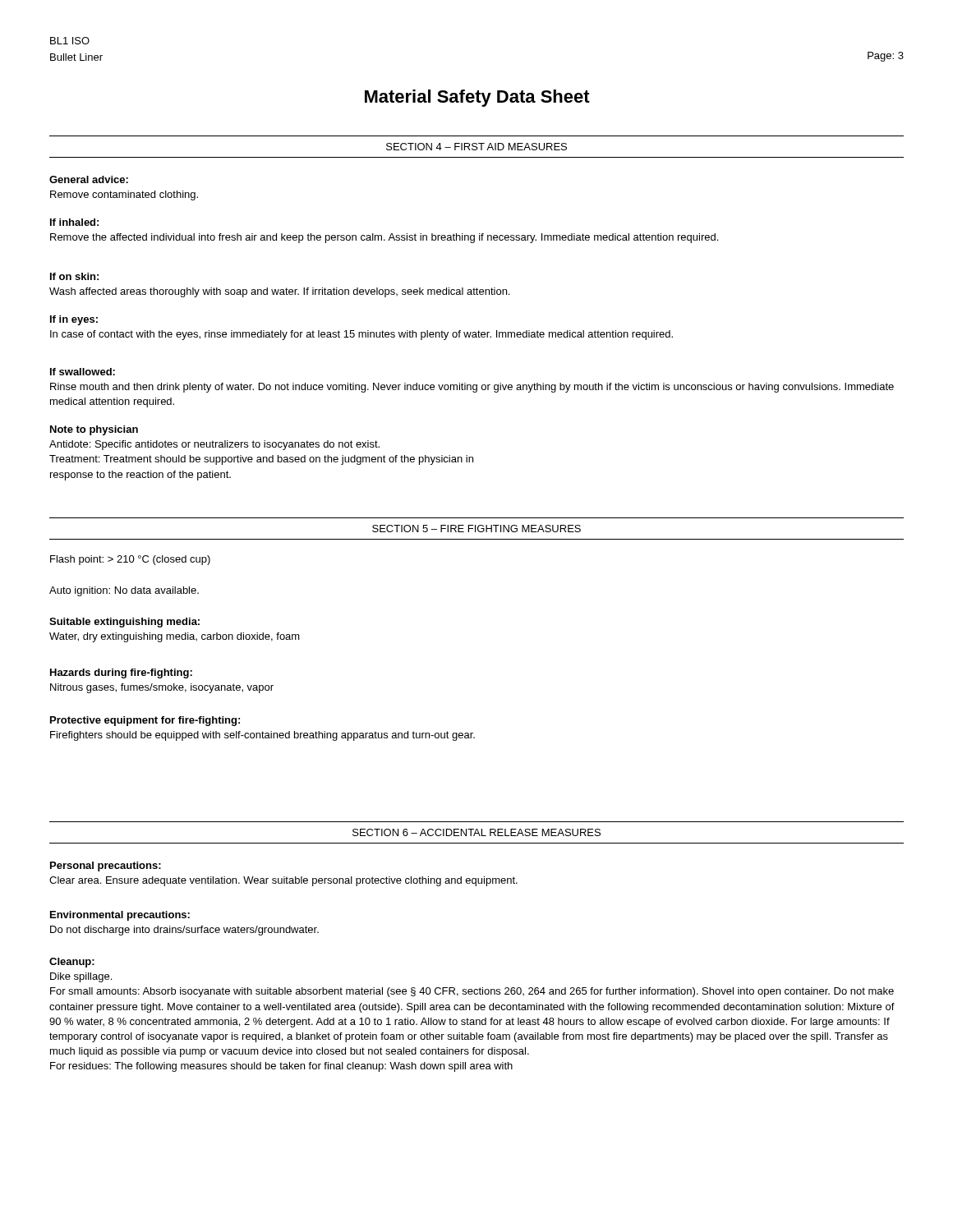Locate the text block containing "If inhaled: Remove the"
Image resolution: width=953 pixels, height=1232 pixels.
(384, 230)
